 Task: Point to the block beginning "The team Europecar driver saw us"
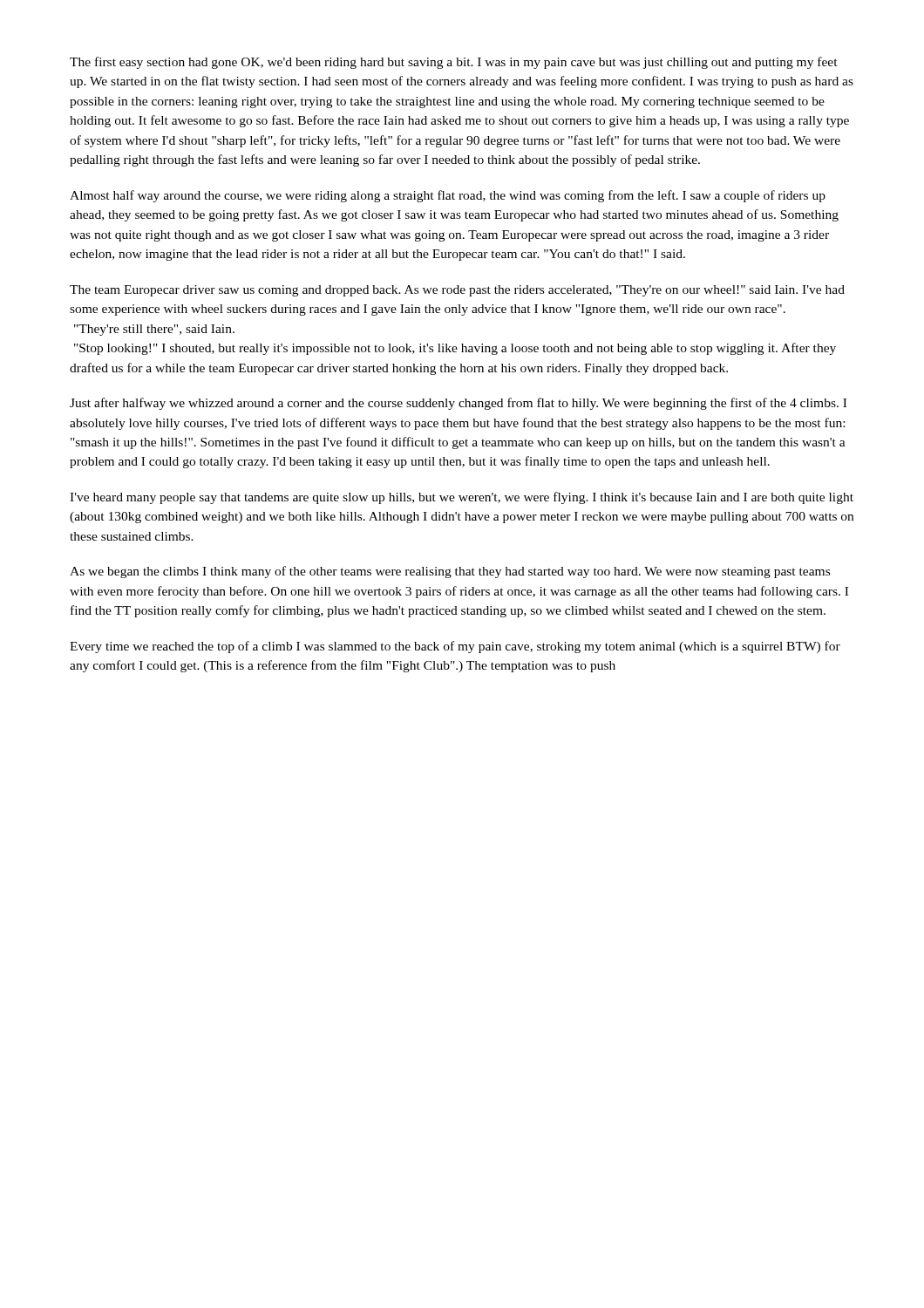pyautogui.click(x=457, y=291)
